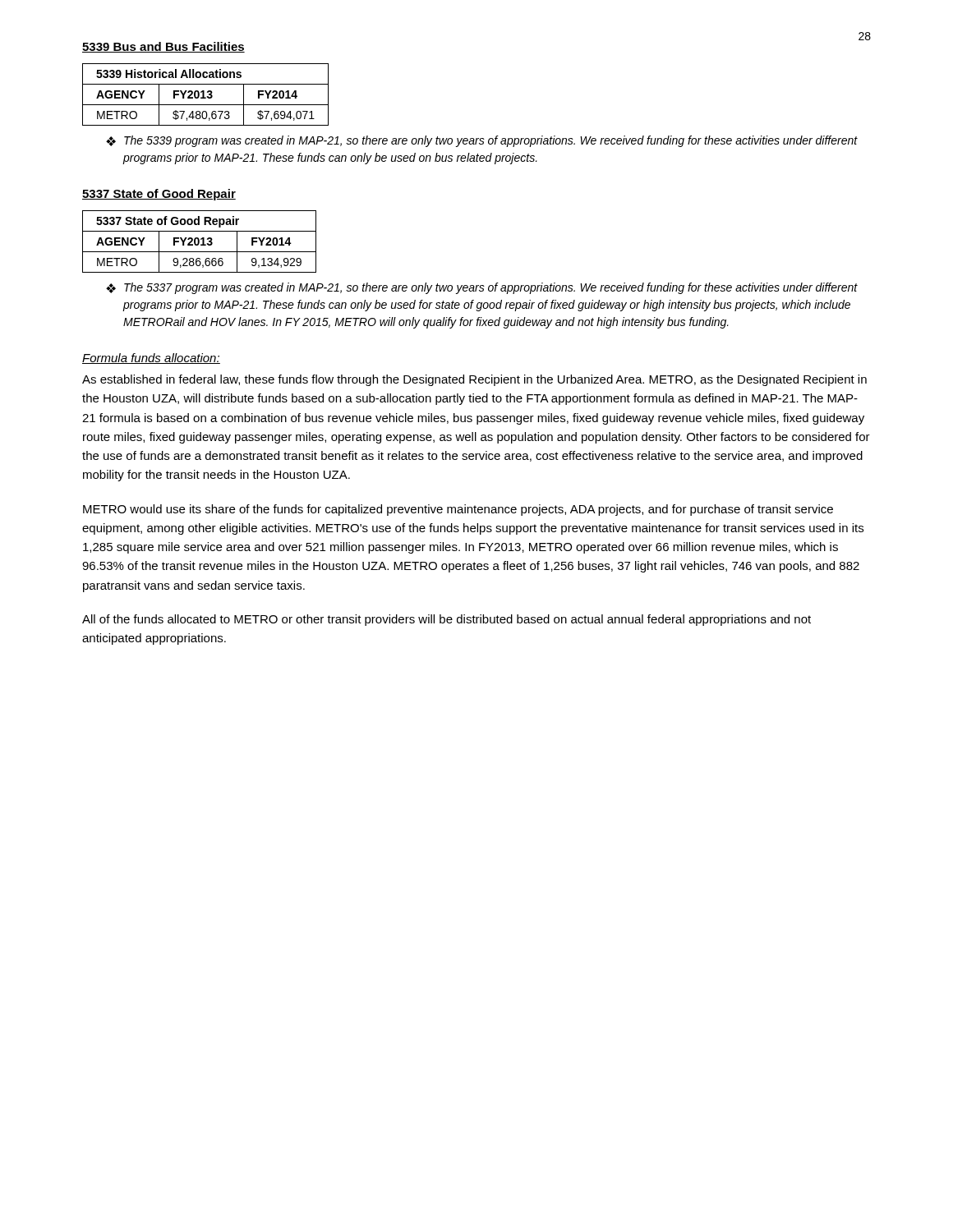This screenshot has height=1232, width=953.
Task: Click on the text block starting "❖ The 5339 program was created in MAP-21,"
Action: (x=488, y=149)
